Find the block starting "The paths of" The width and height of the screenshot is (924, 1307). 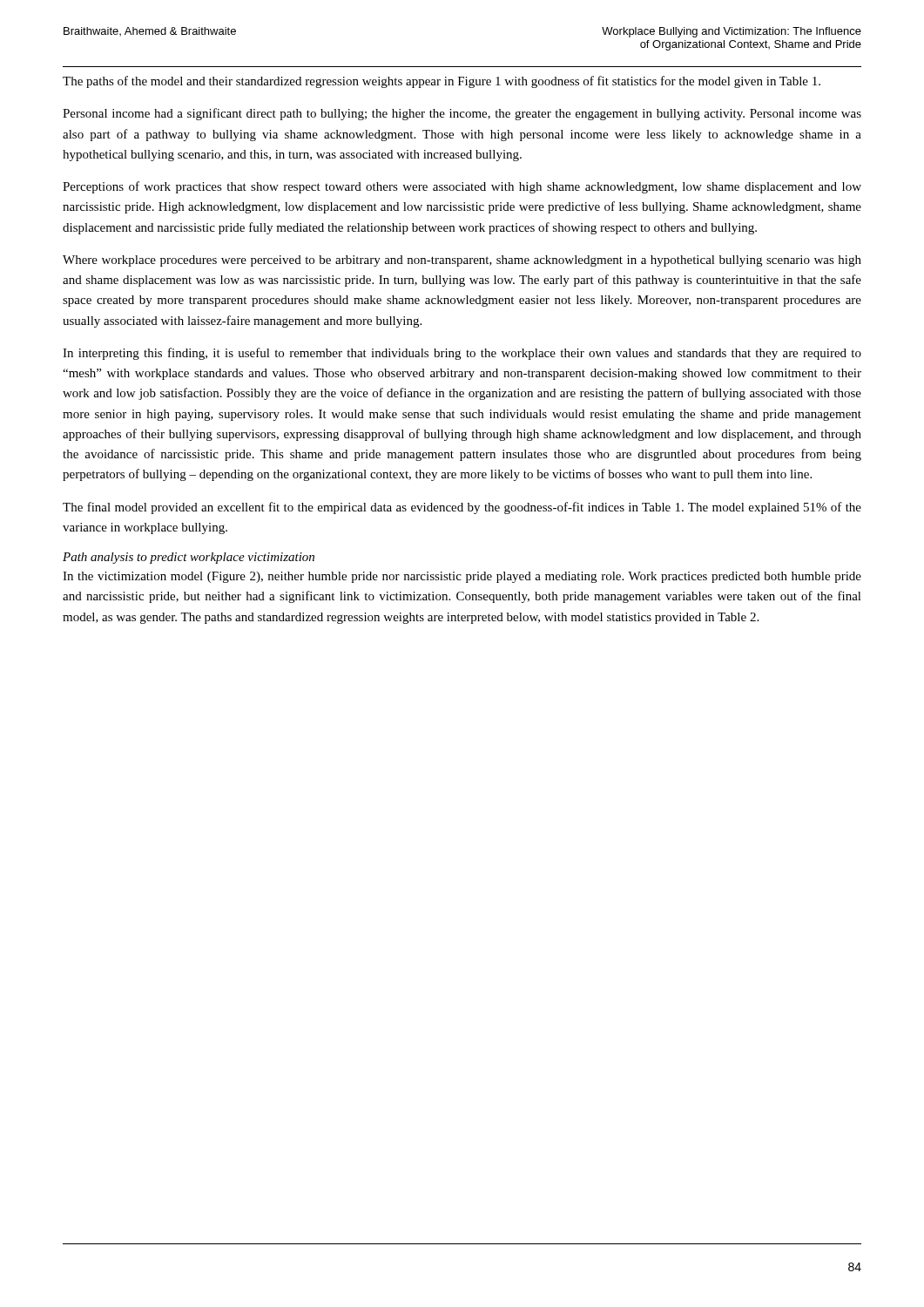(x=442, y=81)
